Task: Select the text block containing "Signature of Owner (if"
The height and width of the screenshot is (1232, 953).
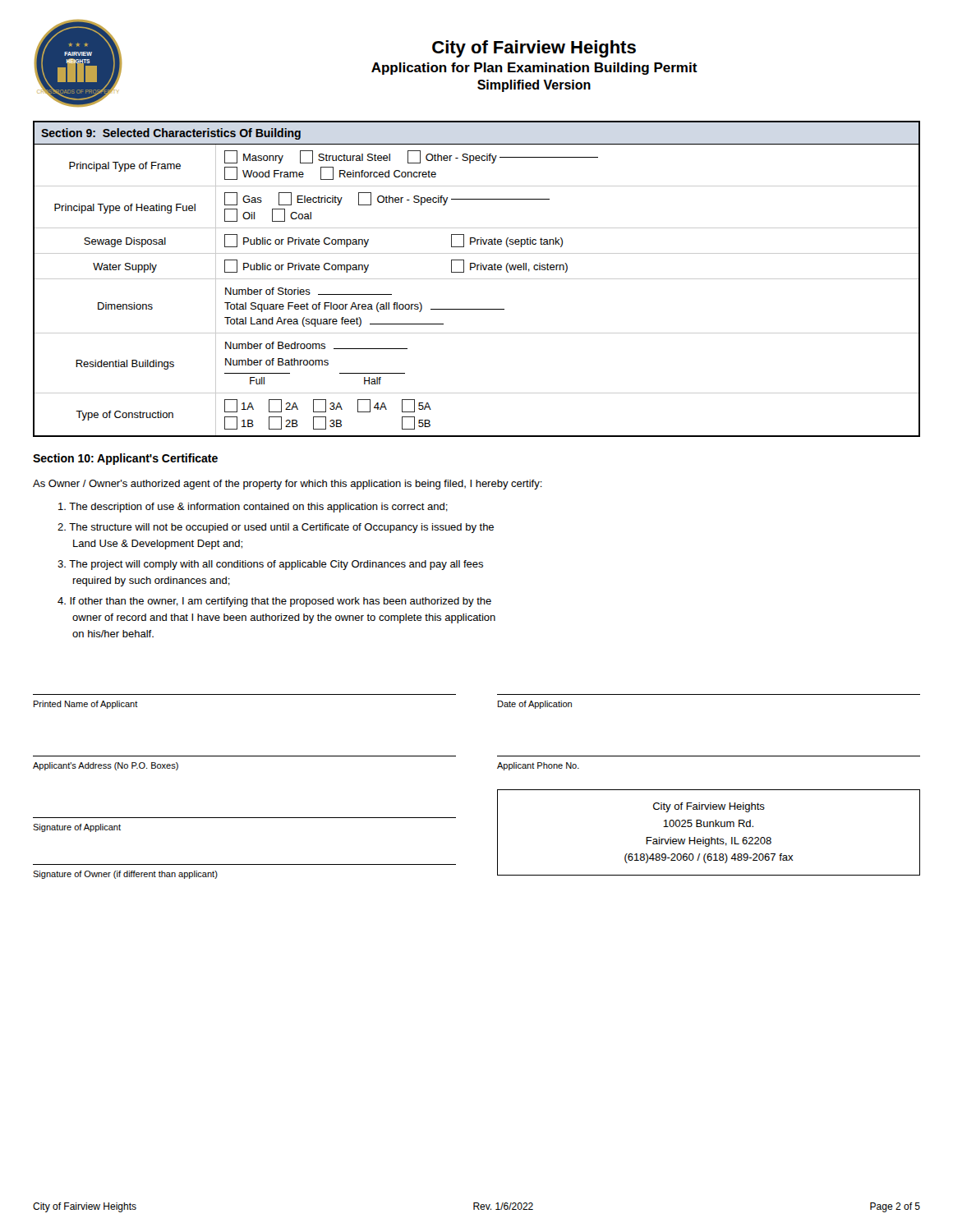Action: coord(125,874)
